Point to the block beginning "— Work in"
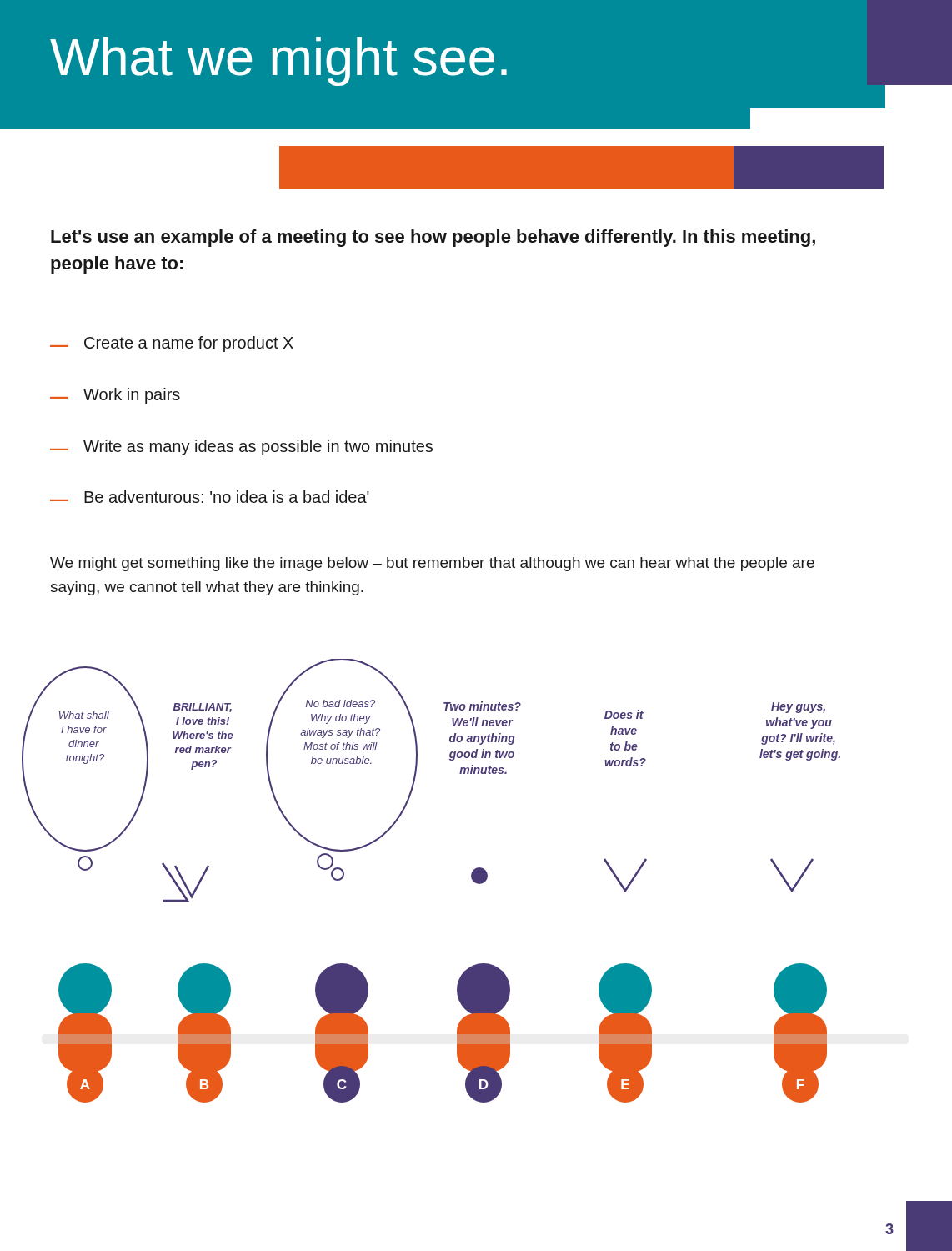This screenshot has height=1251, width=952. [x=115, y=397]
